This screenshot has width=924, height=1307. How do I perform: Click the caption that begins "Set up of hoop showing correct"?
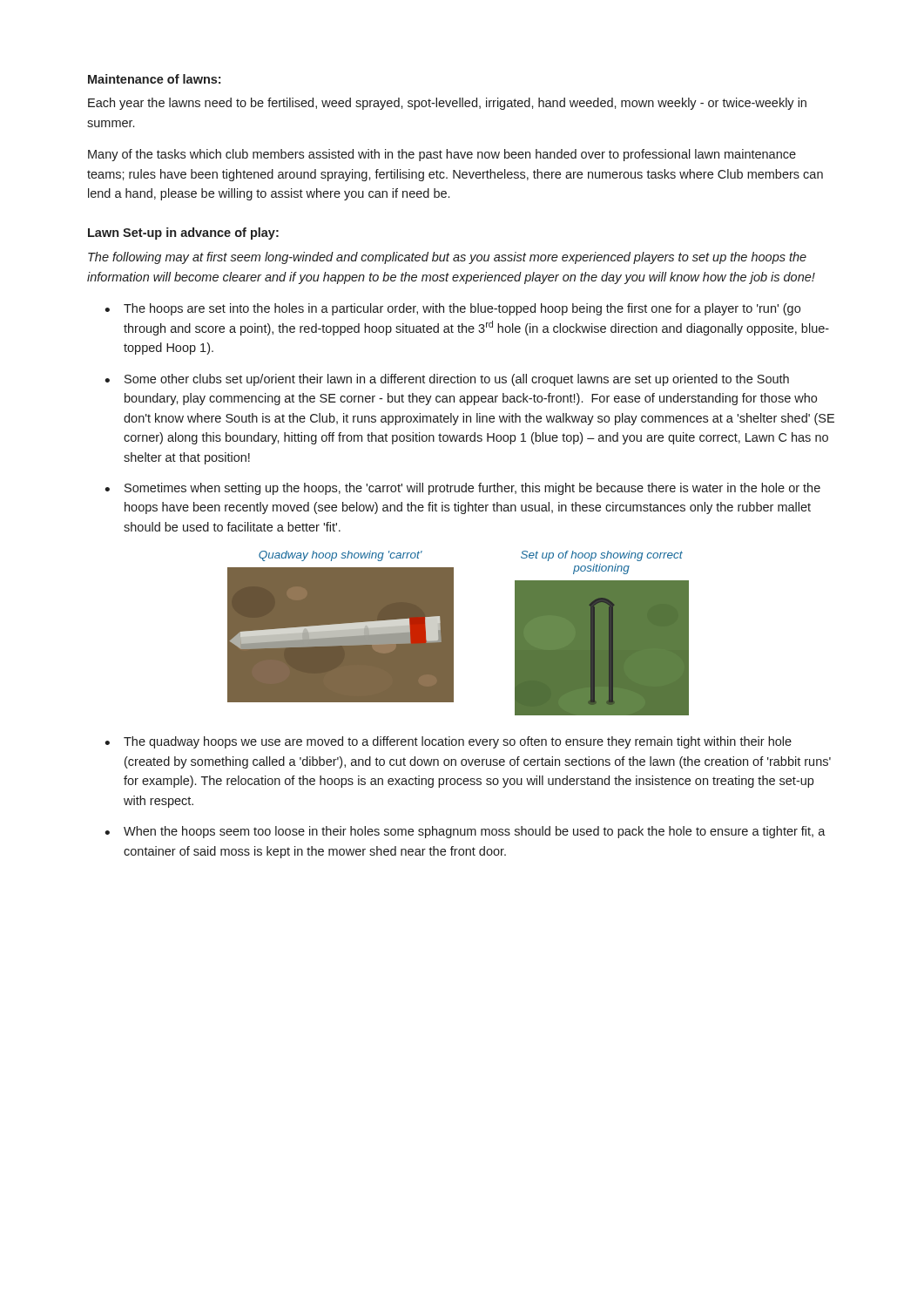coord(601,561)
